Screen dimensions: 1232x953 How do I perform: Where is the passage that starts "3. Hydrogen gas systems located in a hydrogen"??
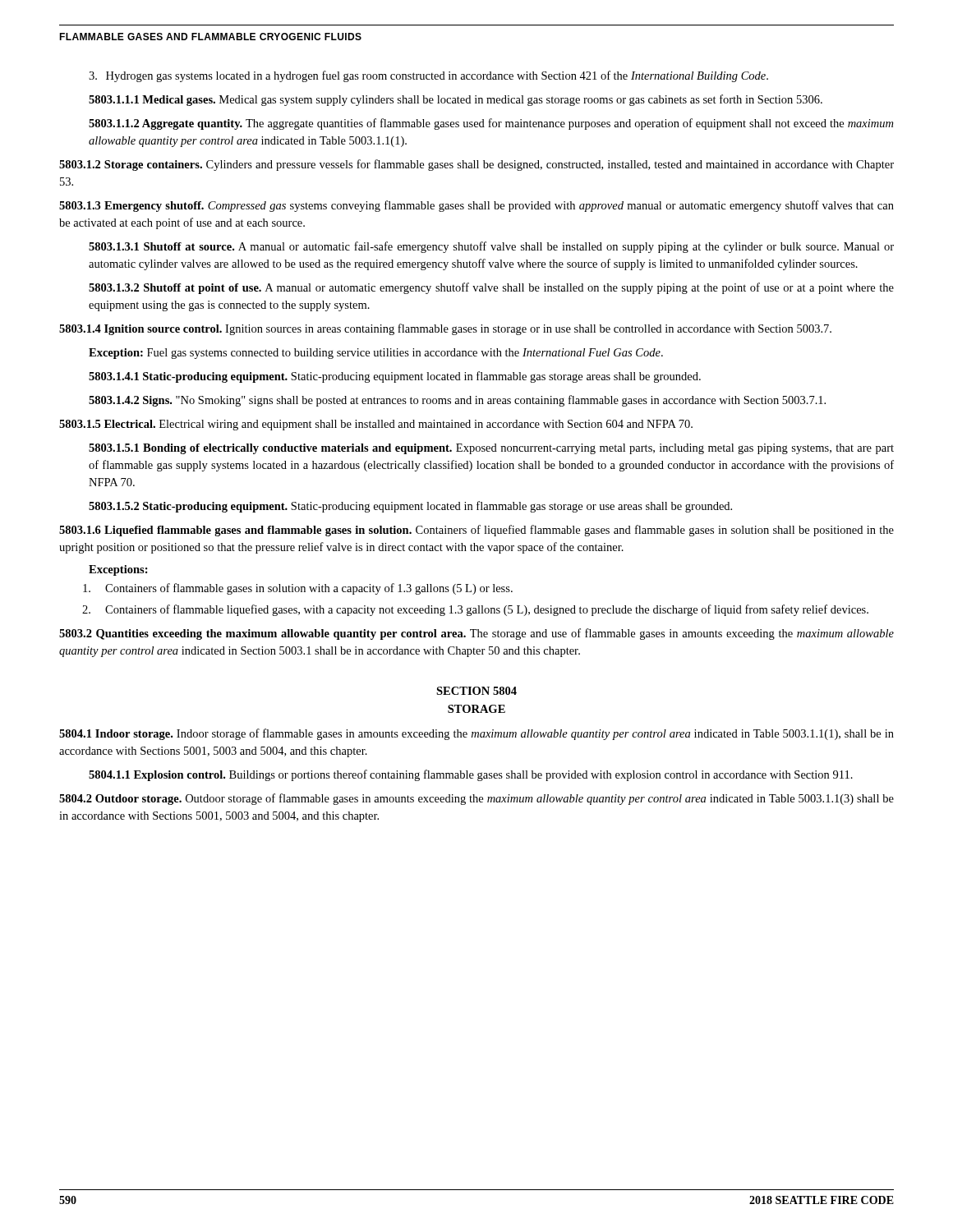point(429,76)
